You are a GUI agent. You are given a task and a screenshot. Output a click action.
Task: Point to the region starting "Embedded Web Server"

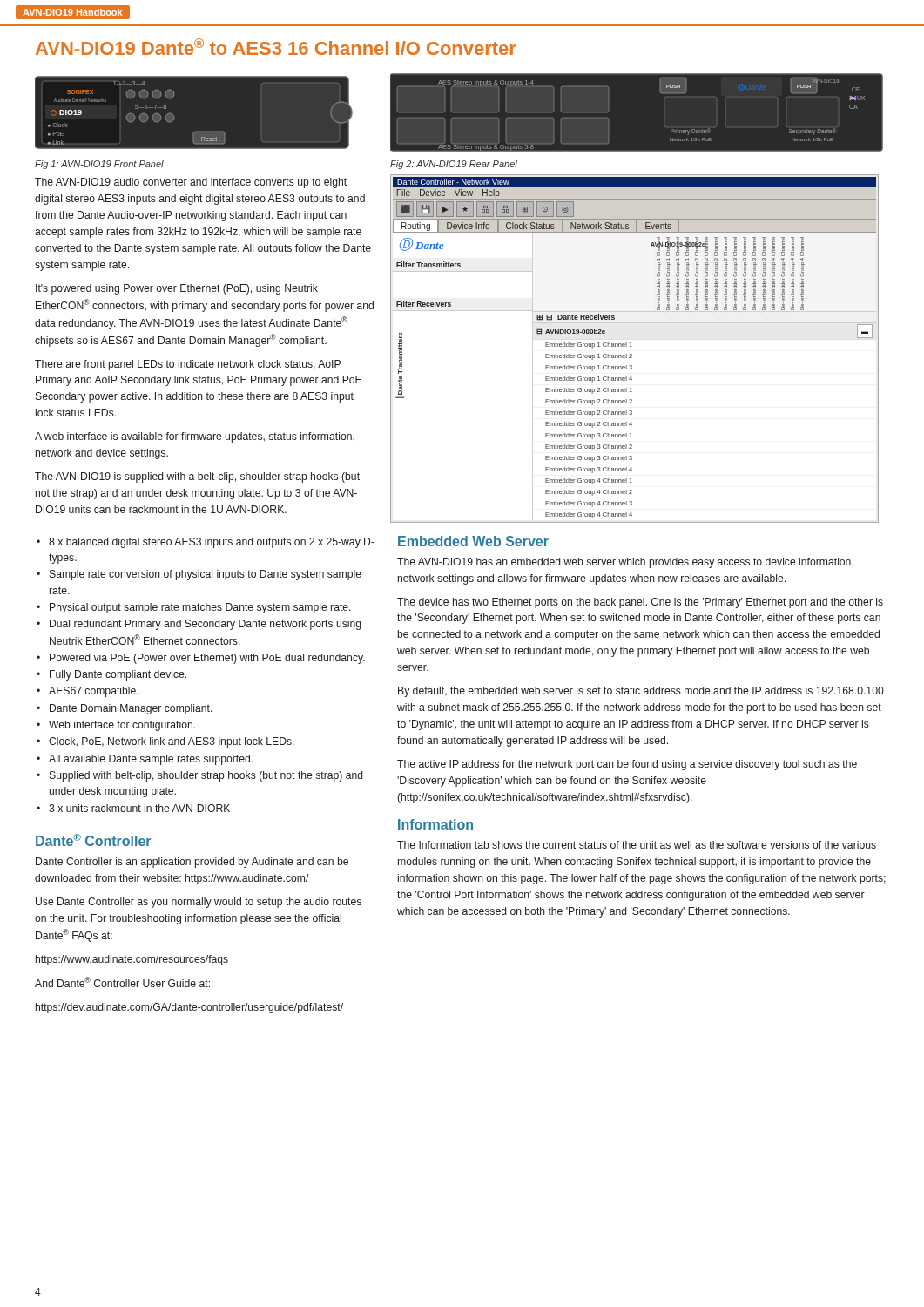pos(473,541)
